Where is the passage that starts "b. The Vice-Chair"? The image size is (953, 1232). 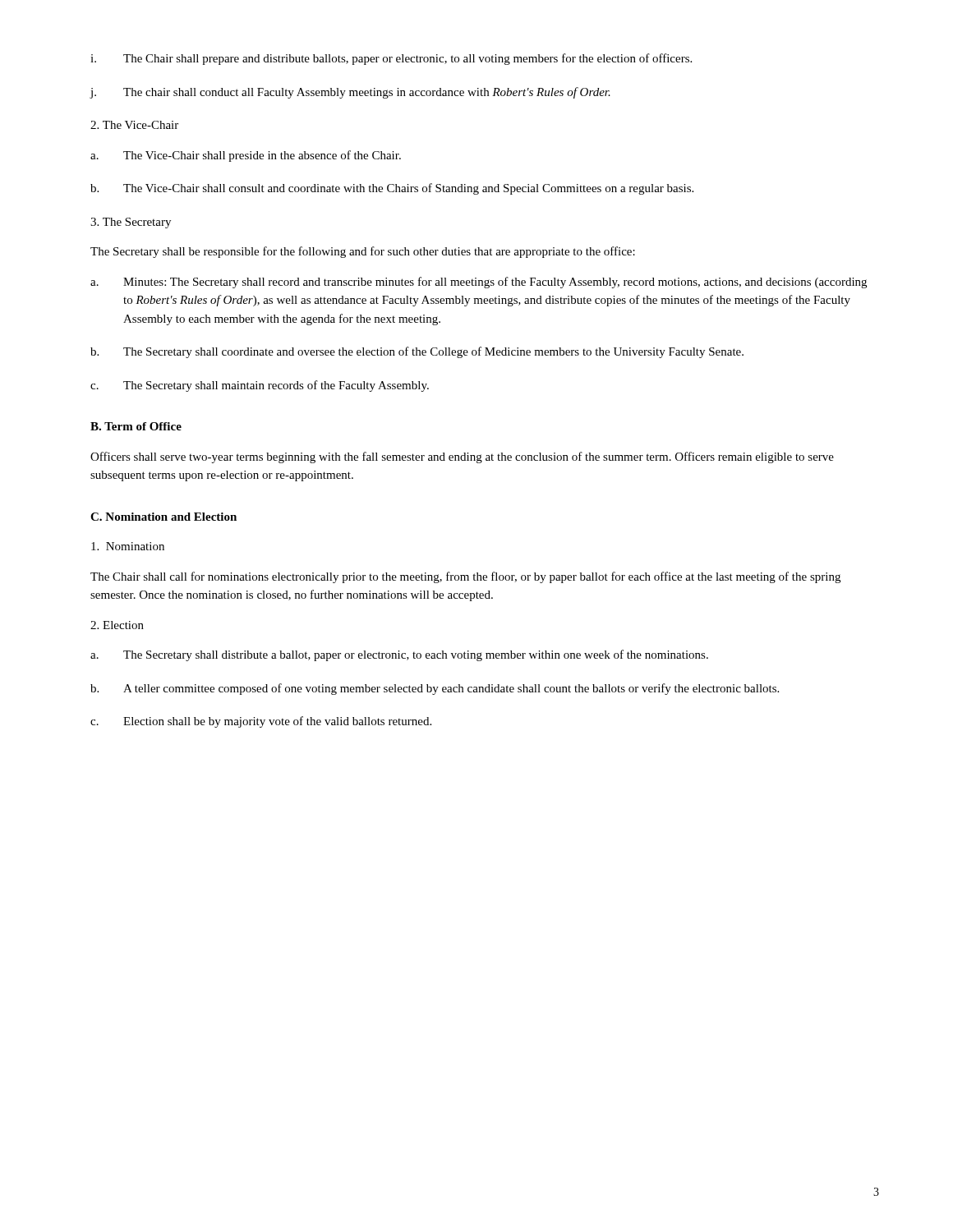pos(392,188)
